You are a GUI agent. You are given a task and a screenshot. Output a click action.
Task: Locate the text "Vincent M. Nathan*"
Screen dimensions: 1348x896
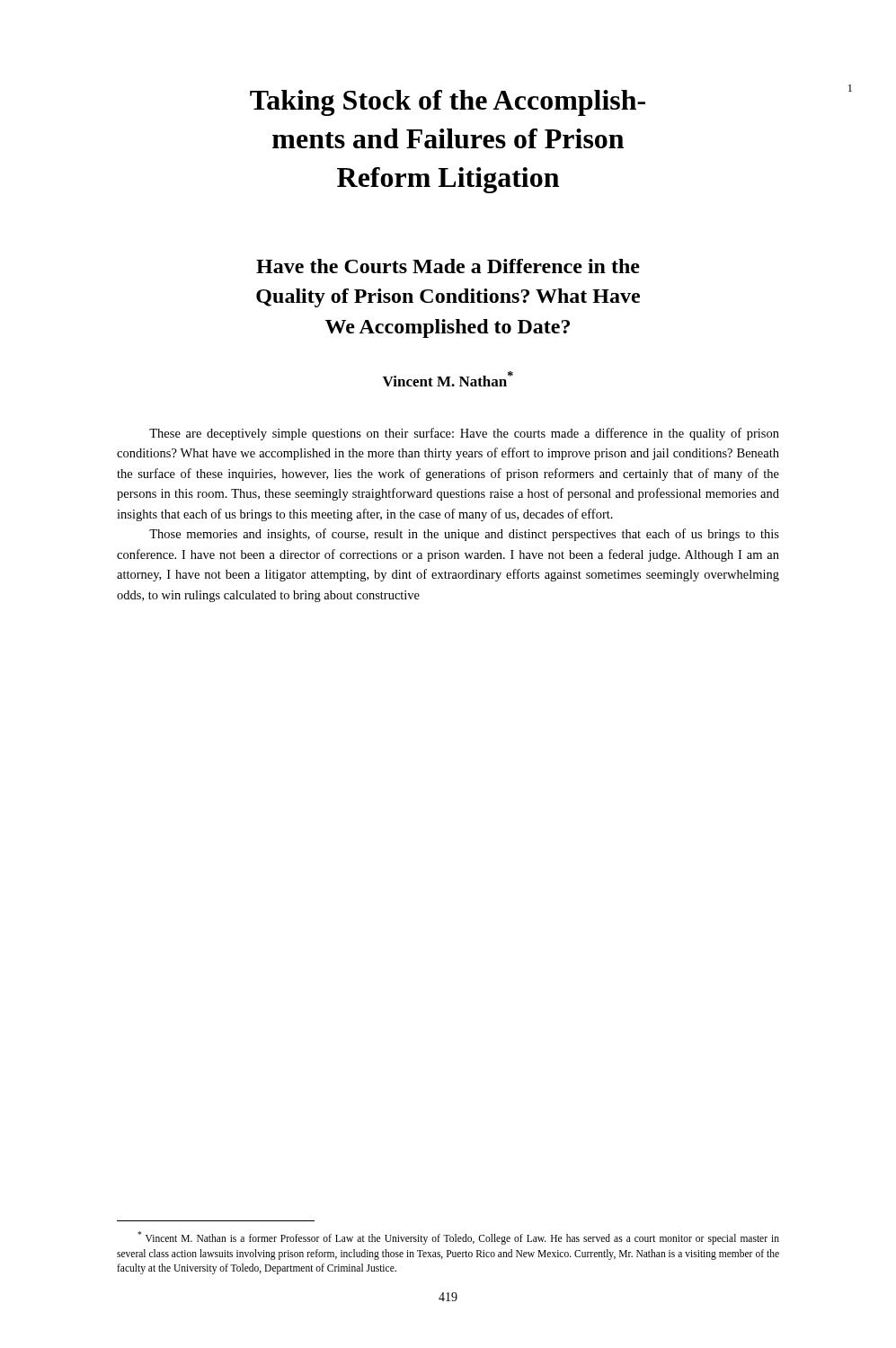click(x=448, y=380)
